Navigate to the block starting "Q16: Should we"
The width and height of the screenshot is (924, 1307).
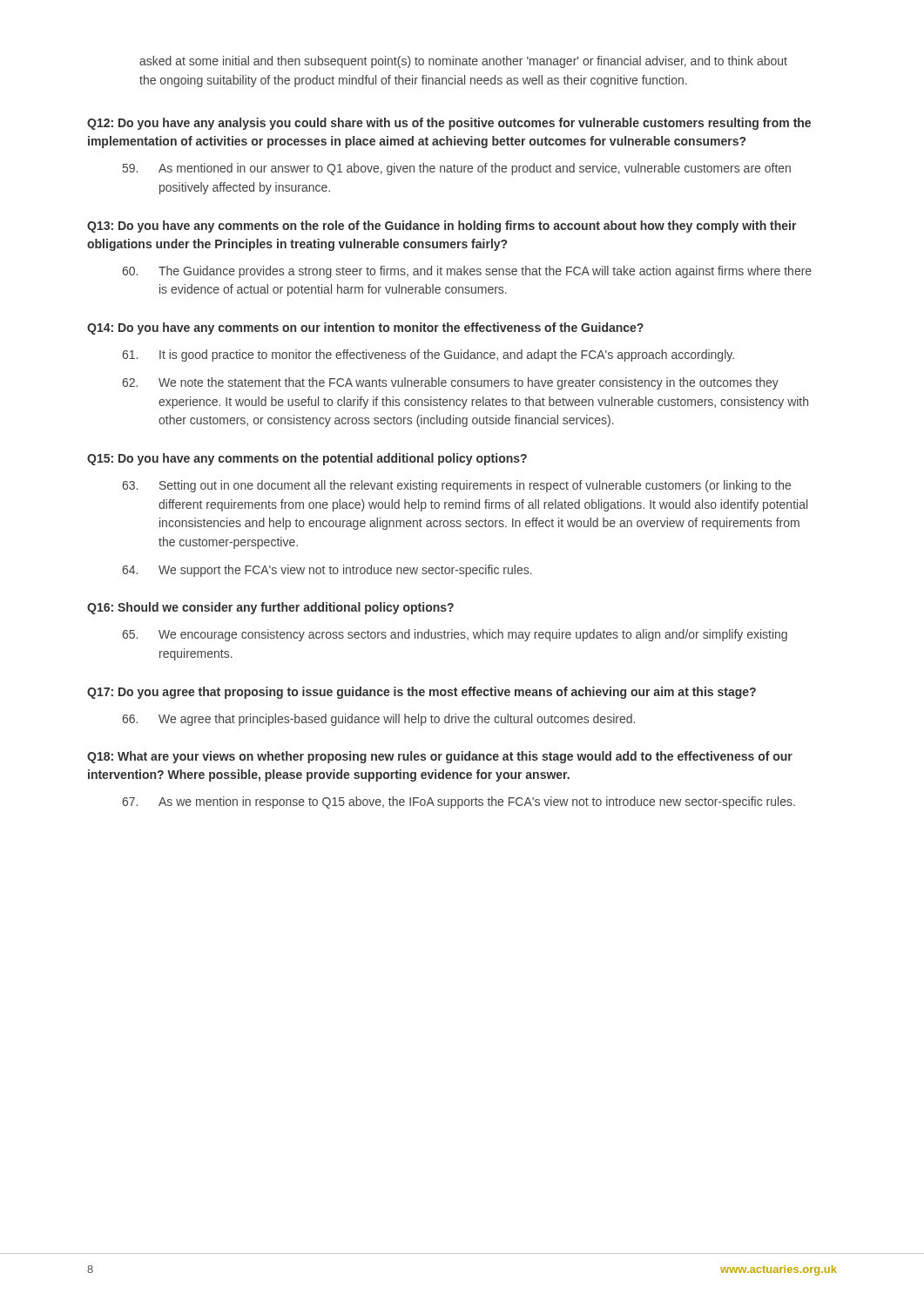(271, 608)
